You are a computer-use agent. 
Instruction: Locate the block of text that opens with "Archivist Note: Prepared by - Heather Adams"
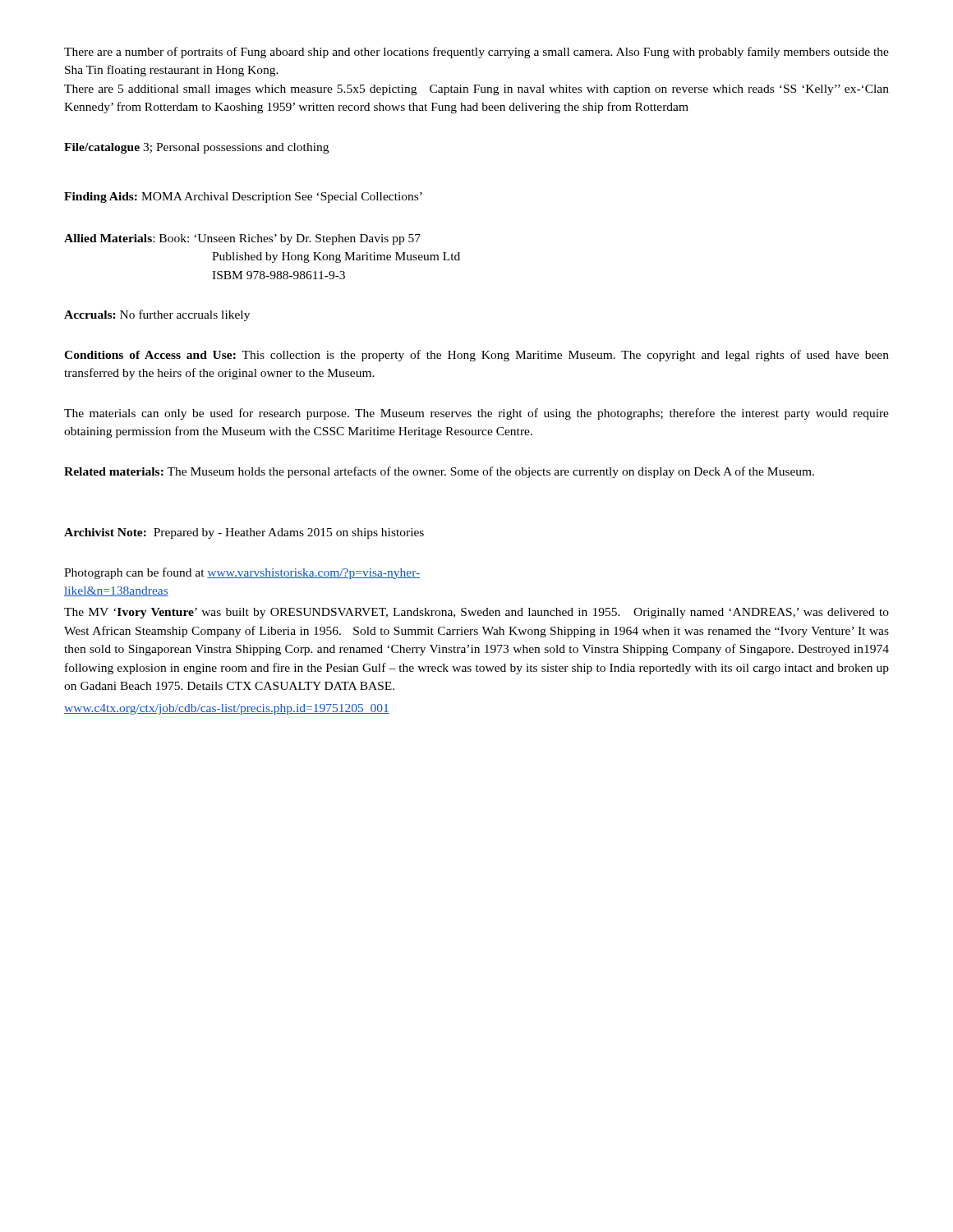tap(244, 532)
